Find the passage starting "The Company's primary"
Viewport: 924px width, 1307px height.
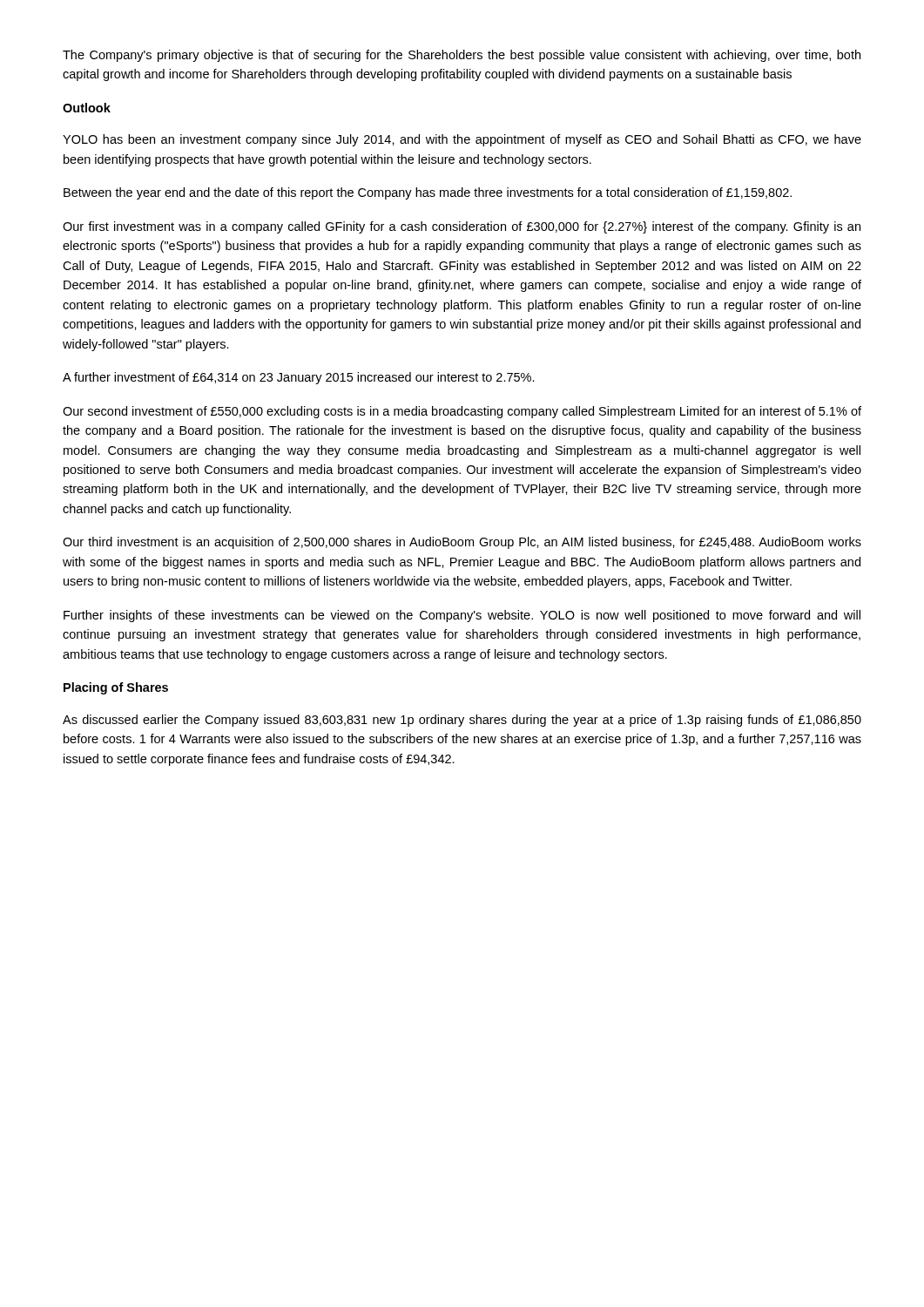(462, 65)
